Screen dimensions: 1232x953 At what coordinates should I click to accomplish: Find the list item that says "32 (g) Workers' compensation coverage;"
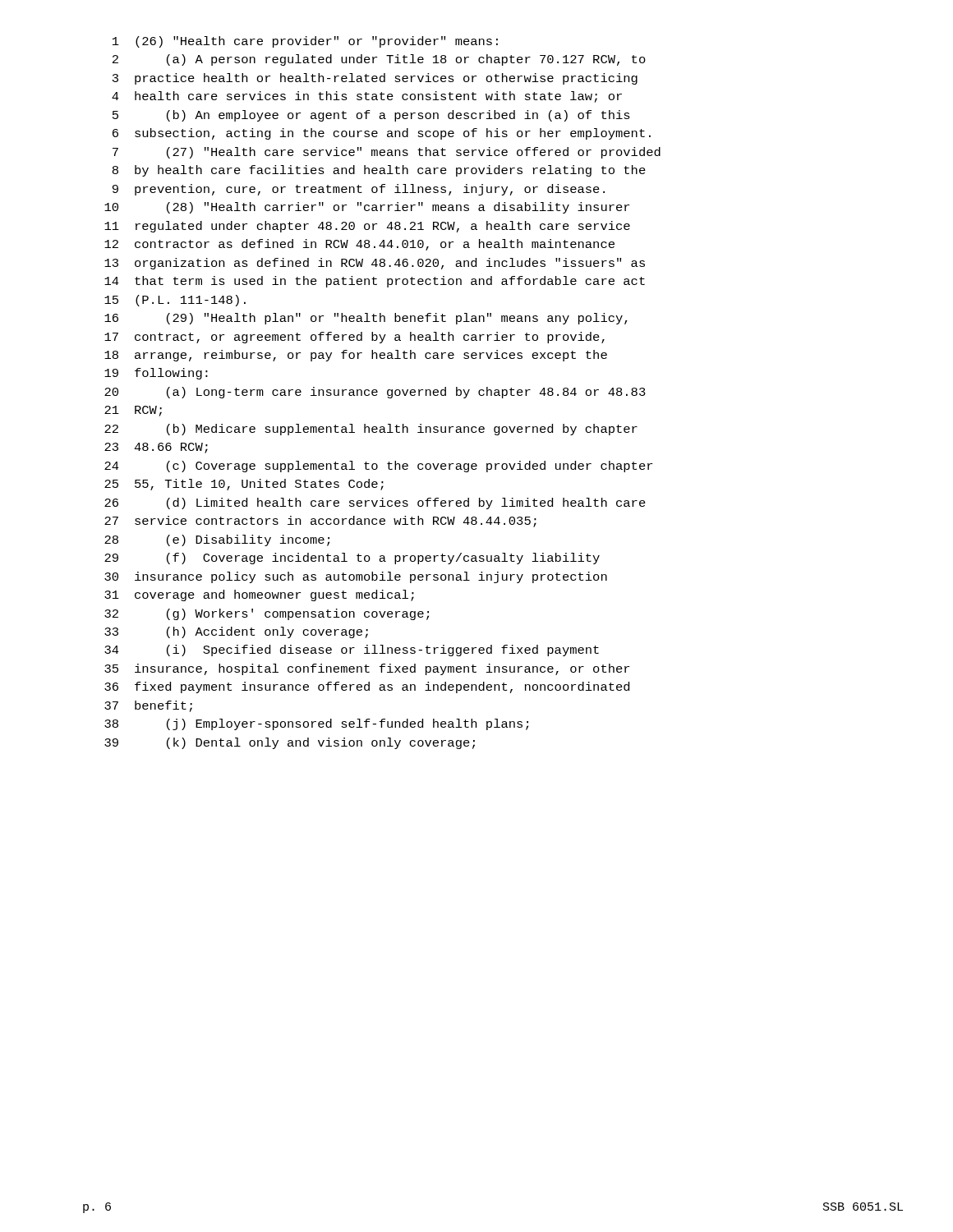(x=267, y=614)
